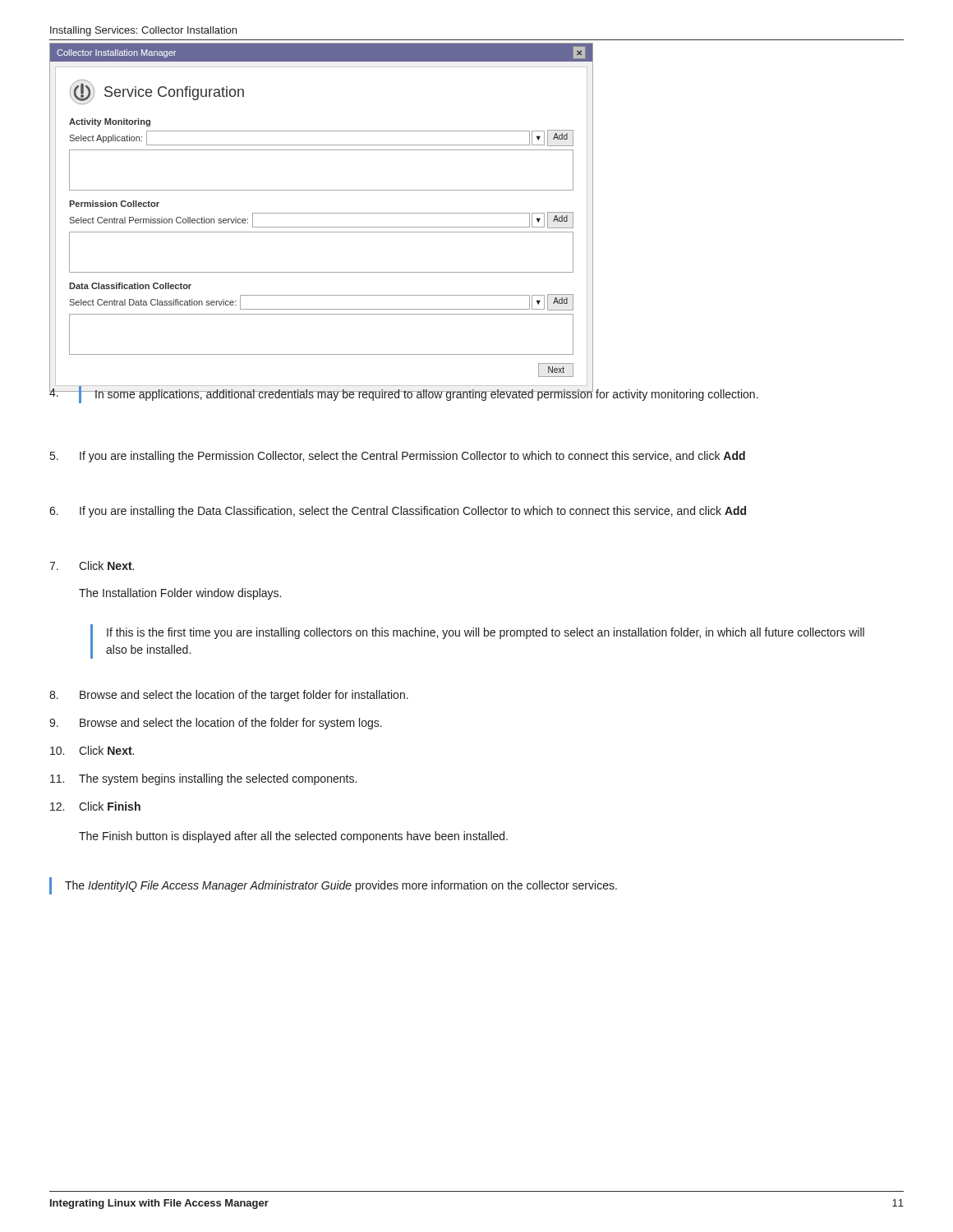Select the passage starting "10. Click Next."
Screen dimensions: 1232x953
92,750
